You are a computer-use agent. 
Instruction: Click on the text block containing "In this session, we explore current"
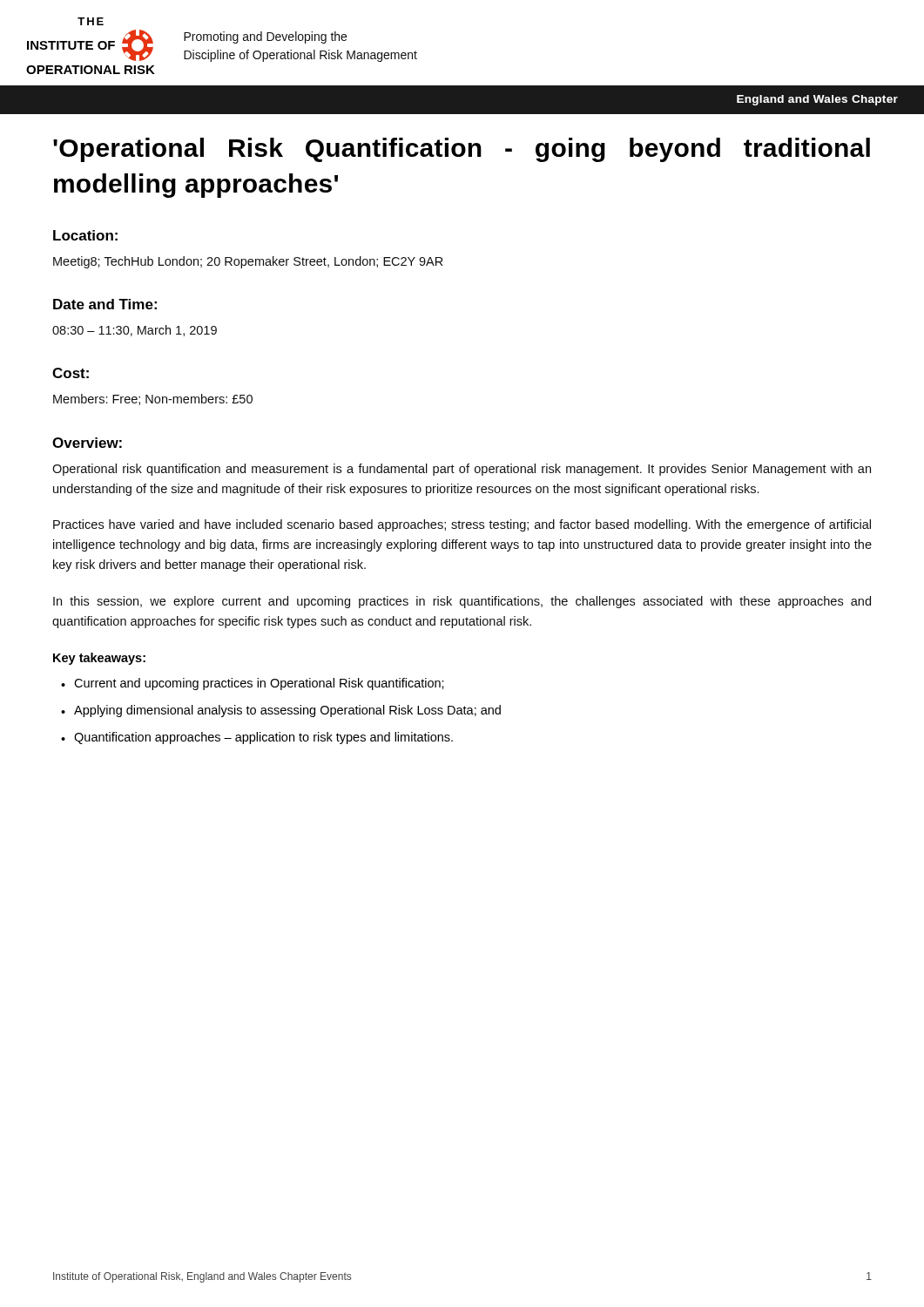tap(462, 611)
